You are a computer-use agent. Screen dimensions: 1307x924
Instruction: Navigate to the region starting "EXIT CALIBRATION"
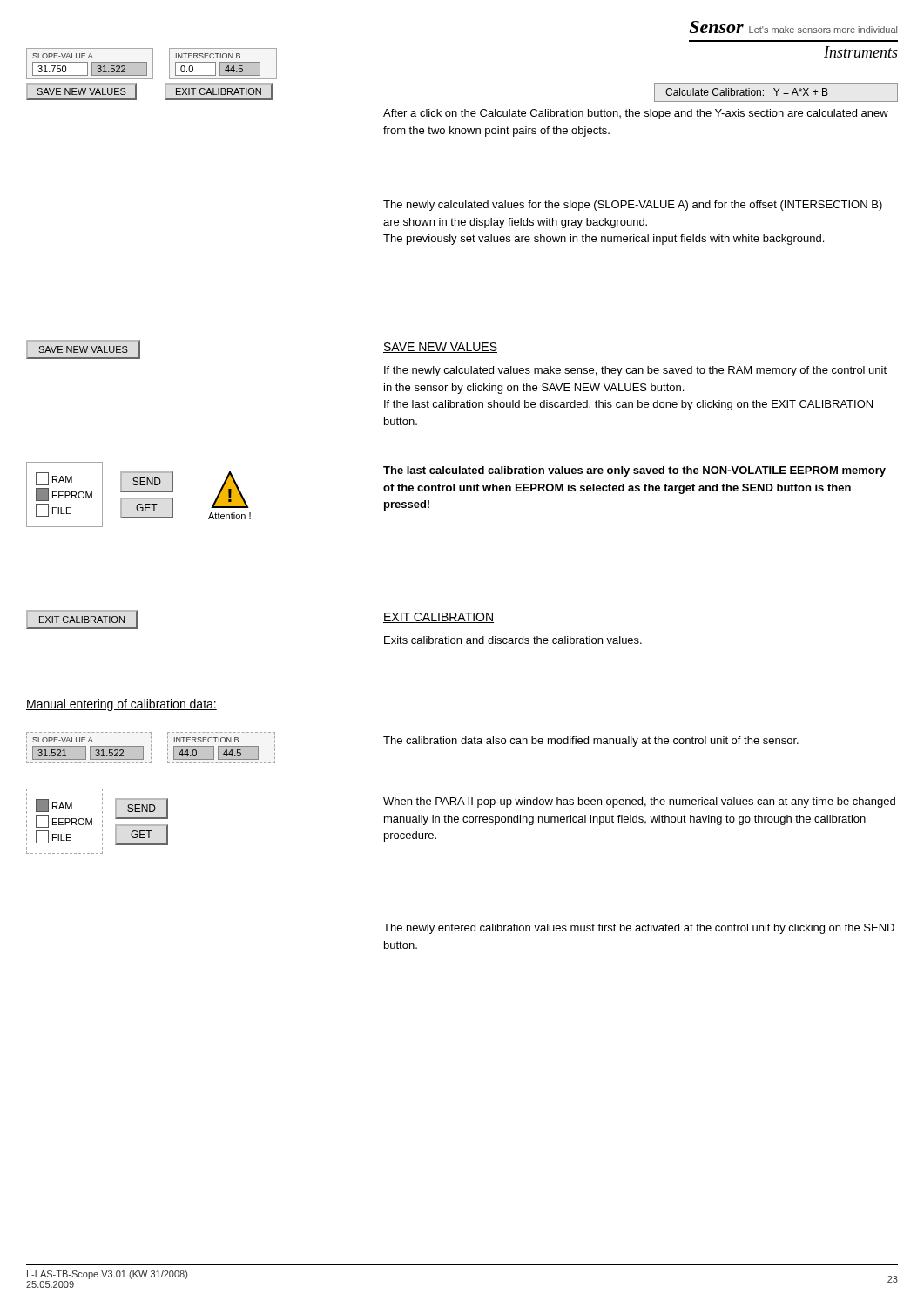pyautogui.click(x=439, y=617)
